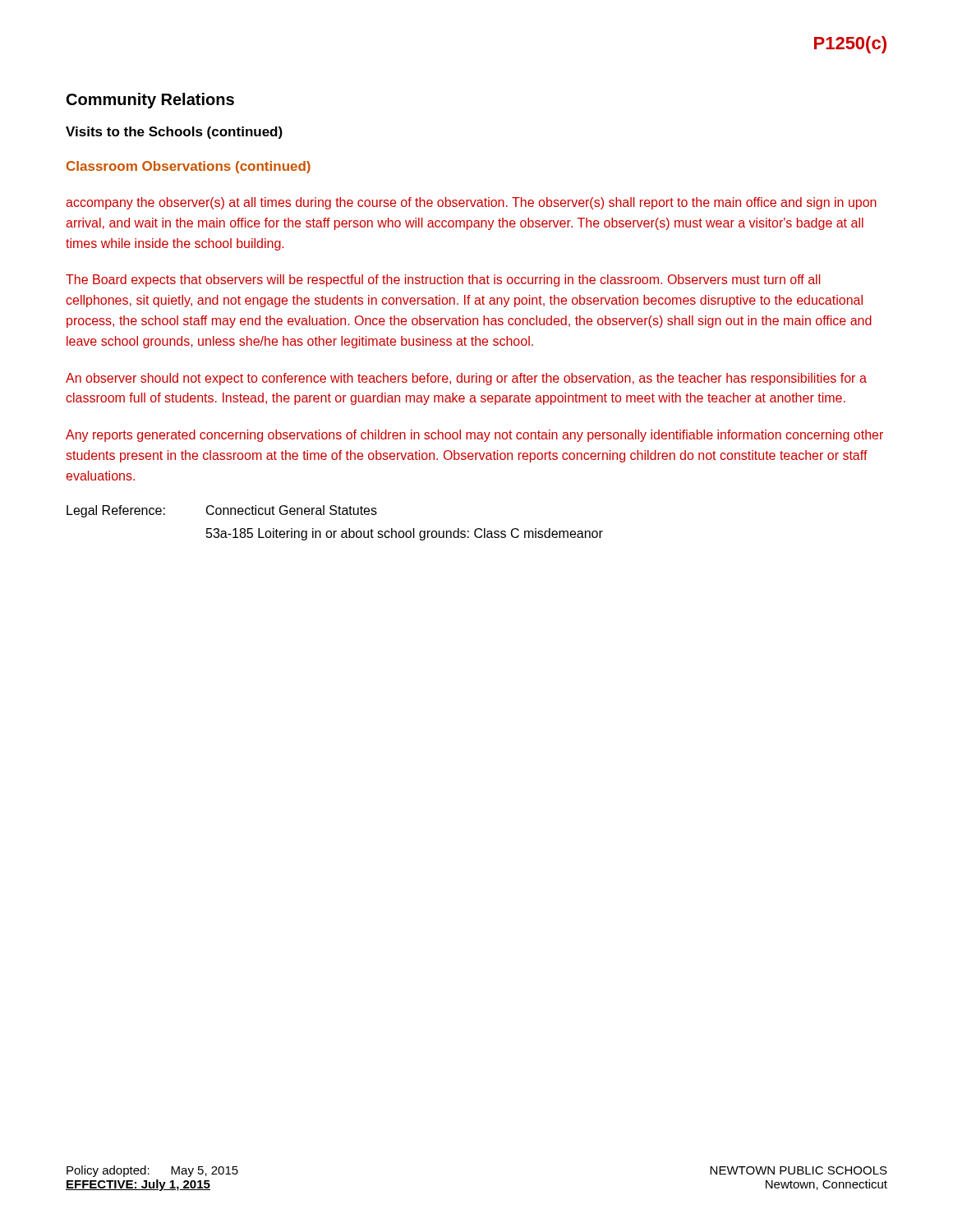
Task: Select the passage starting "accompany the observer(s) at all"
Action: [x=471, y=223]
